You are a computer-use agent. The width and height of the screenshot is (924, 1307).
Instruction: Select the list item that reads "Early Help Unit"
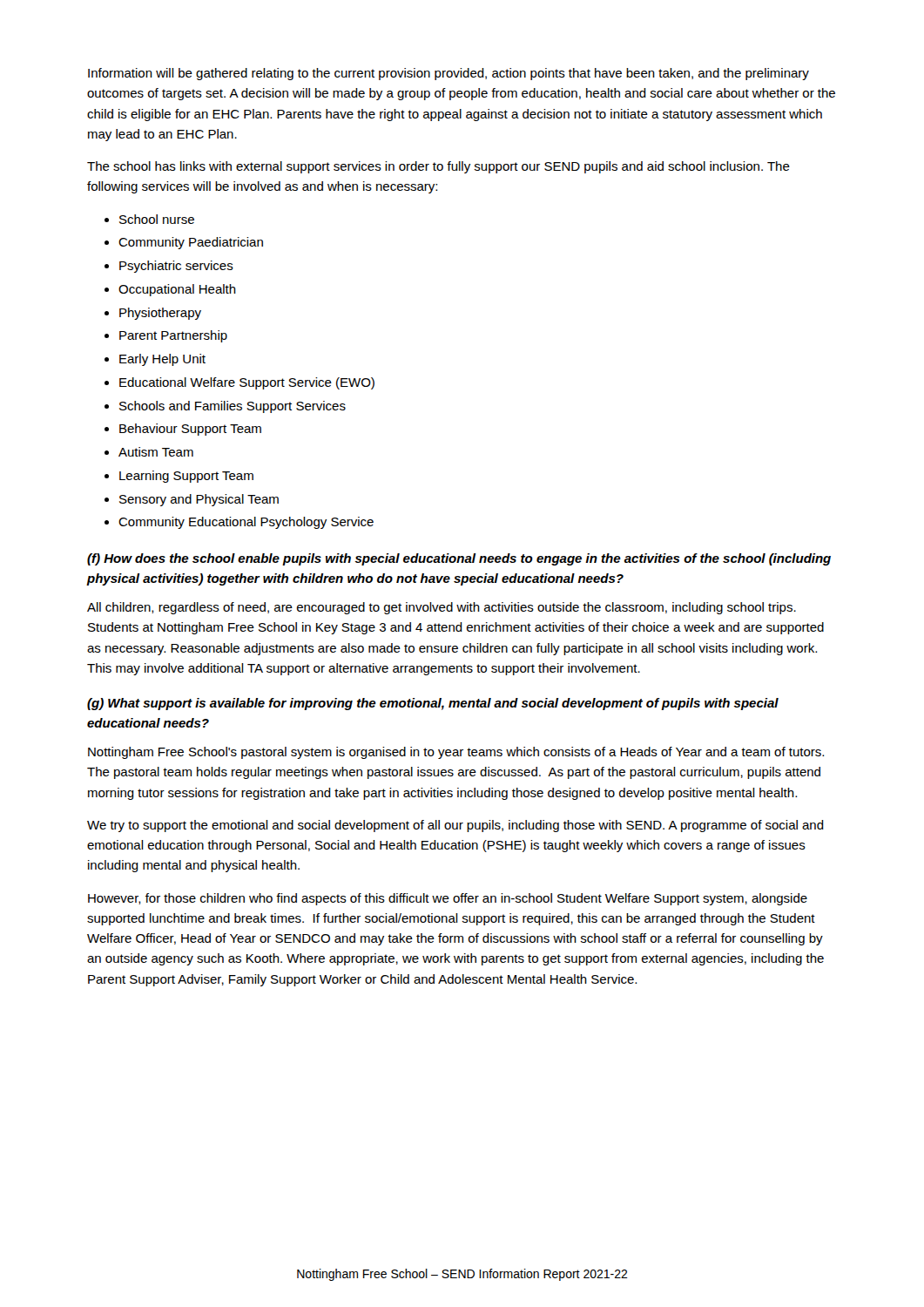(162, 359)
